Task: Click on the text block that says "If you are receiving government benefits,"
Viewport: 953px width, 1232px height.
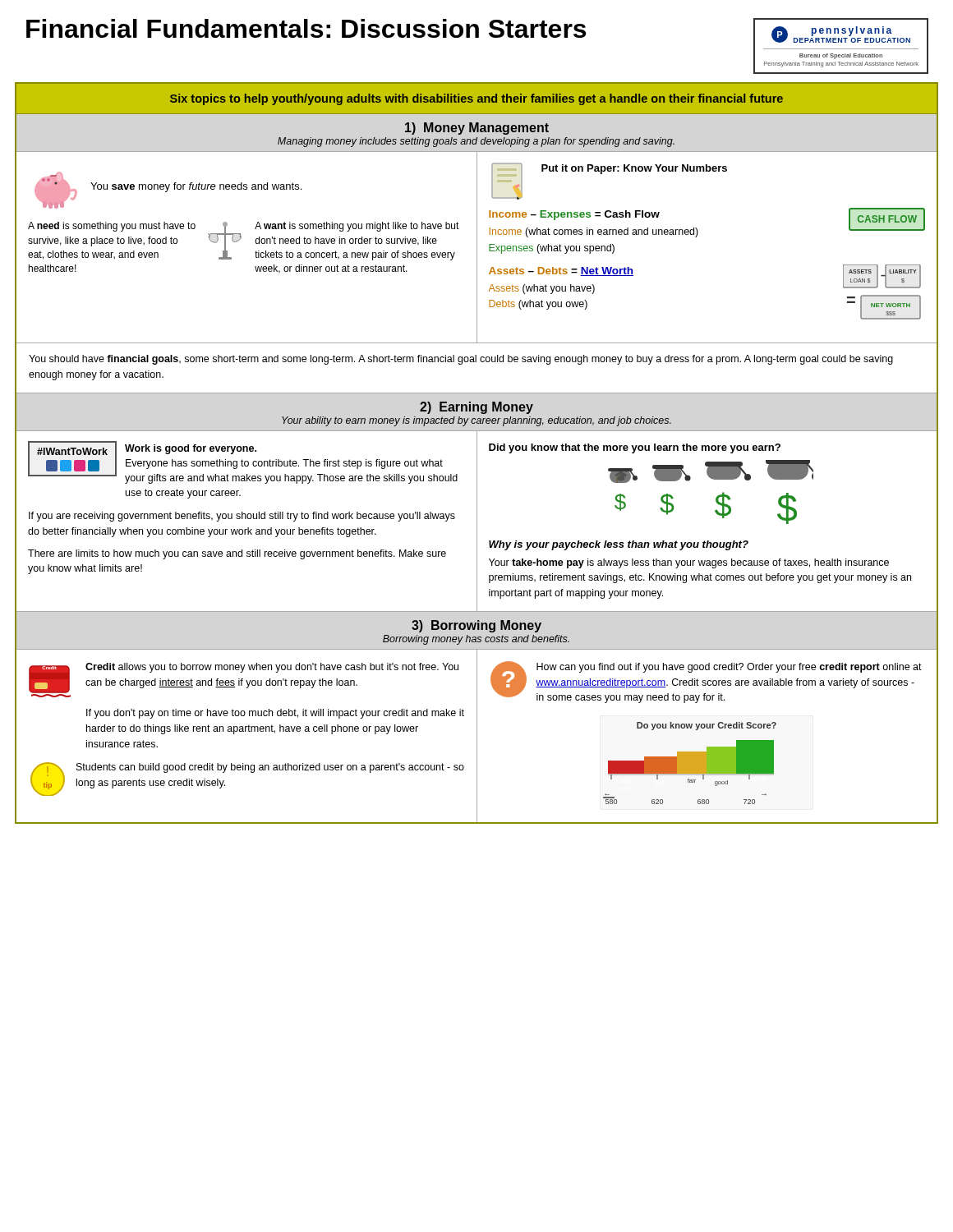Action: 242,524
